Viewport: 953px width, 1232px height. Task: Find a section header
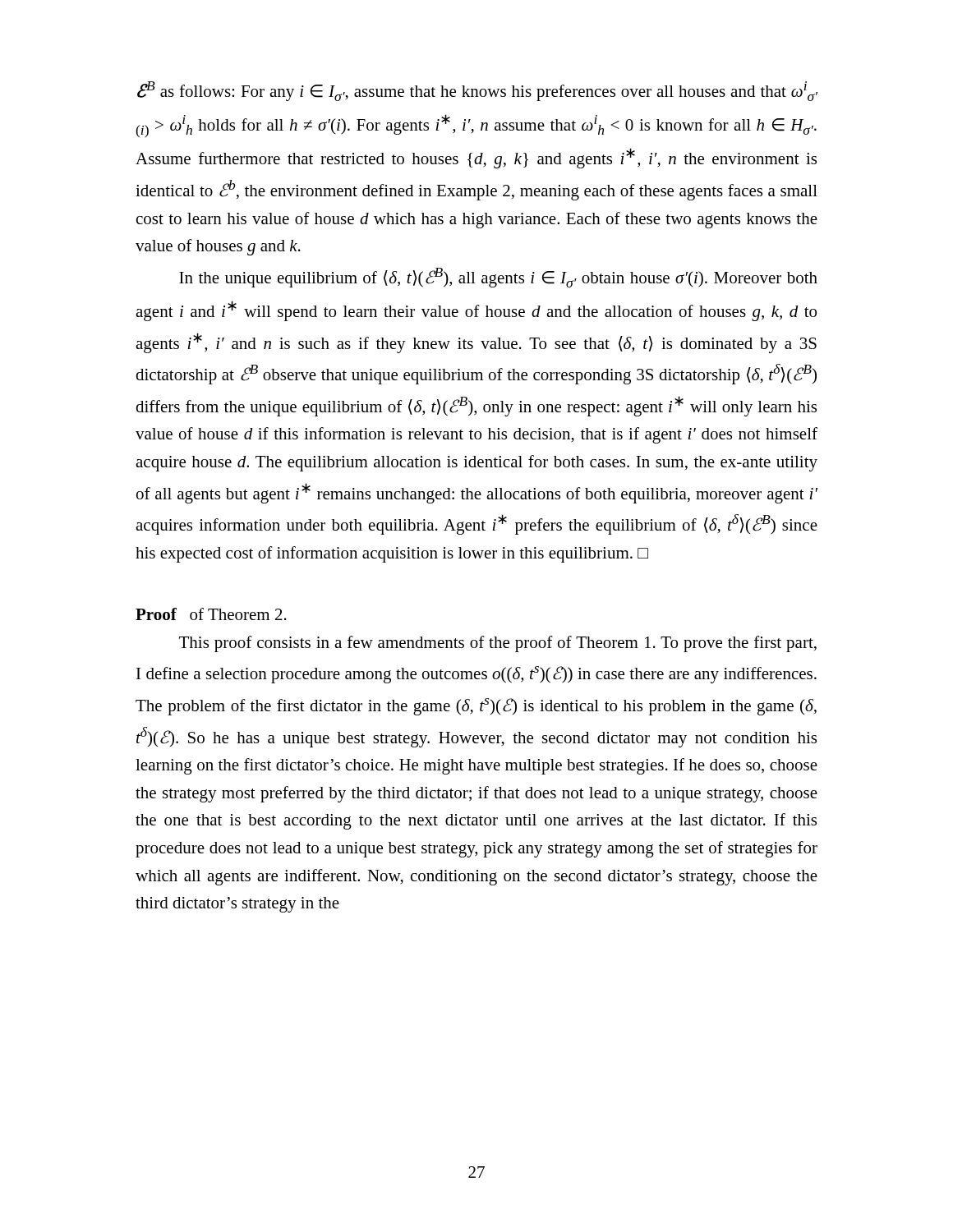pos(476,615)
